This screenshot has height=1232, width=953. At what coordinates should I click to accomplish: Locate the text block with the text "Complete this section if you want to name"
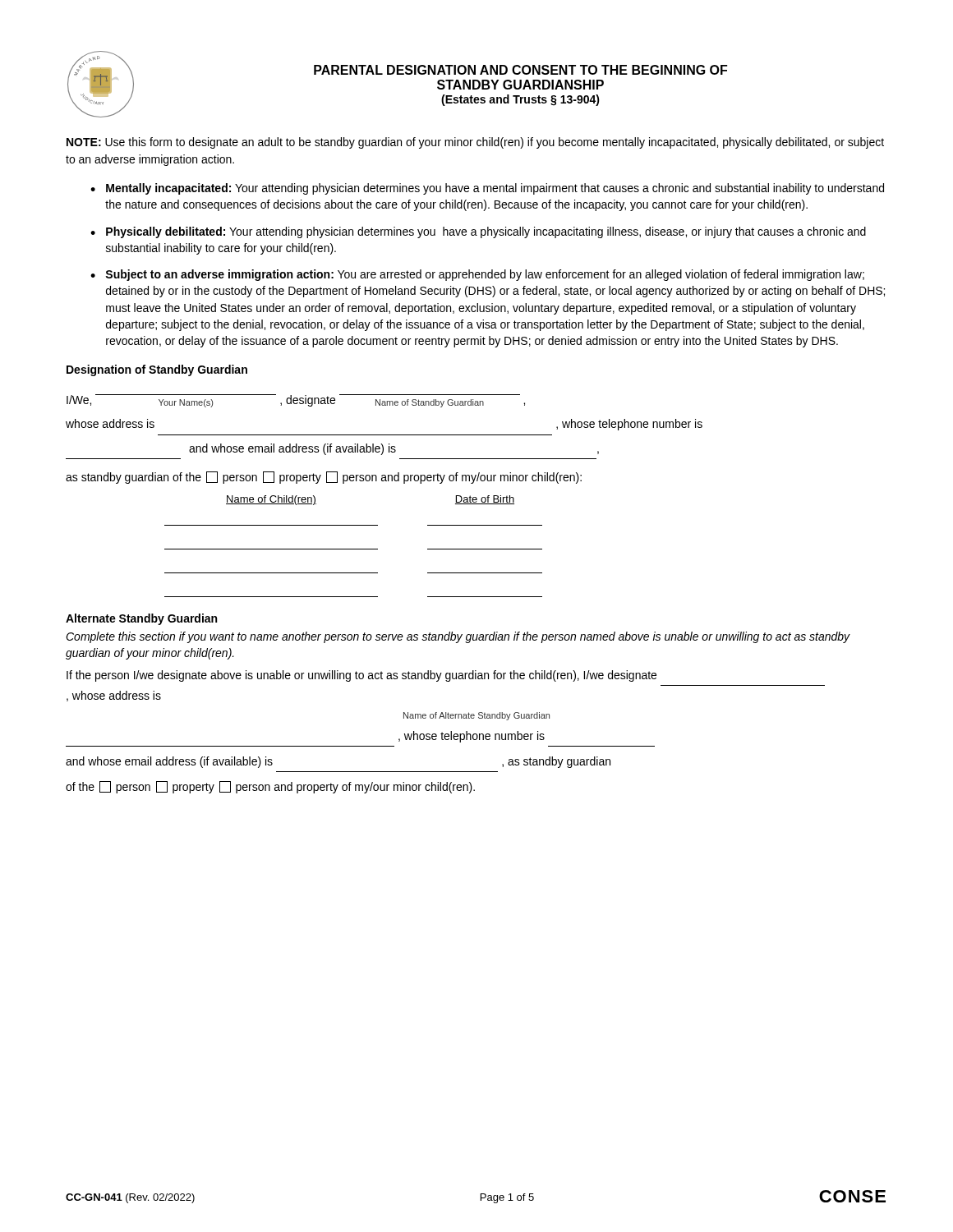[x=458, y=645]
